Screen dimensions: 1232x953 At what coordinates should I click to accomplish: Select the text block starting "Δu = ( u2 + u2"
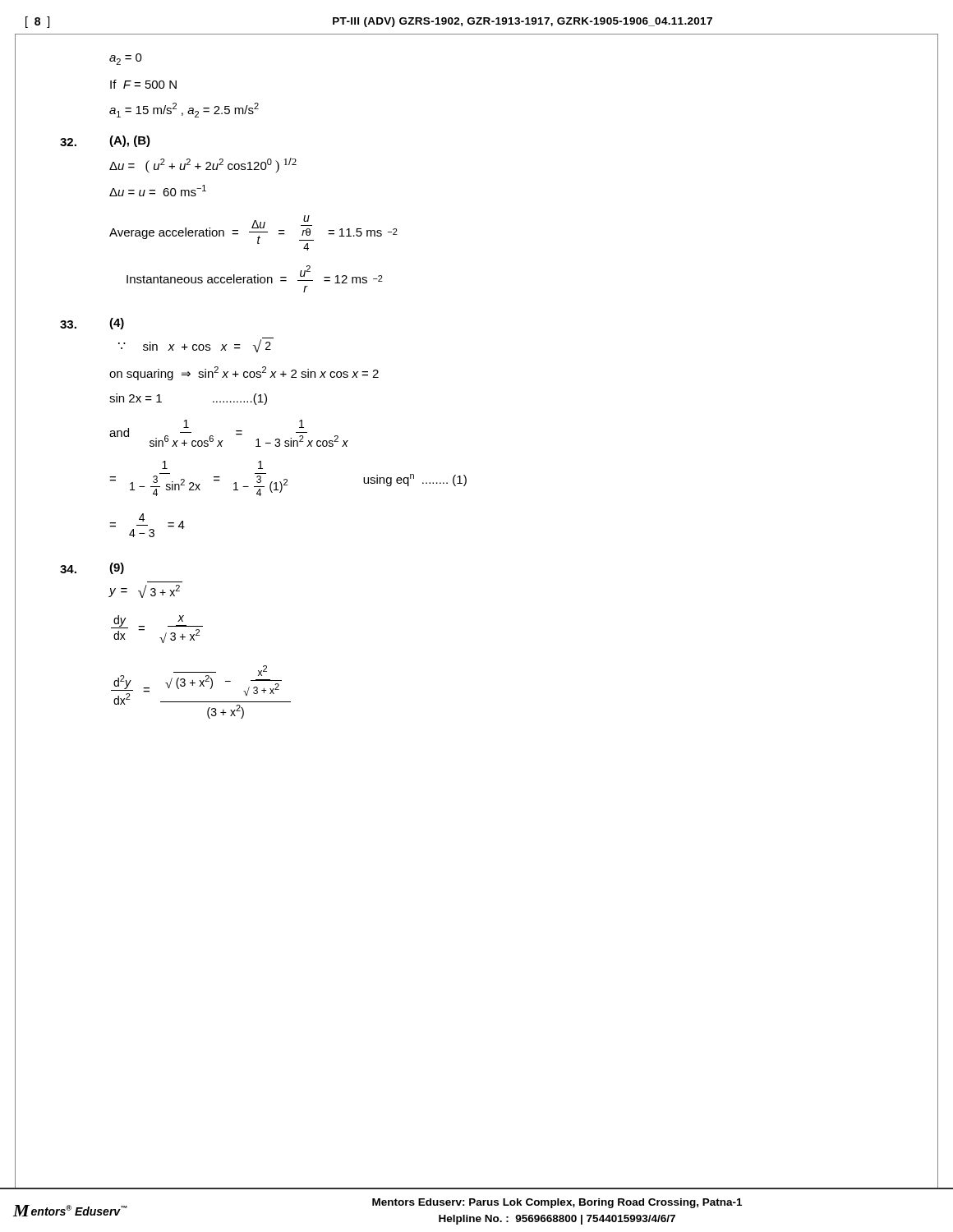[x=203, y=164]
